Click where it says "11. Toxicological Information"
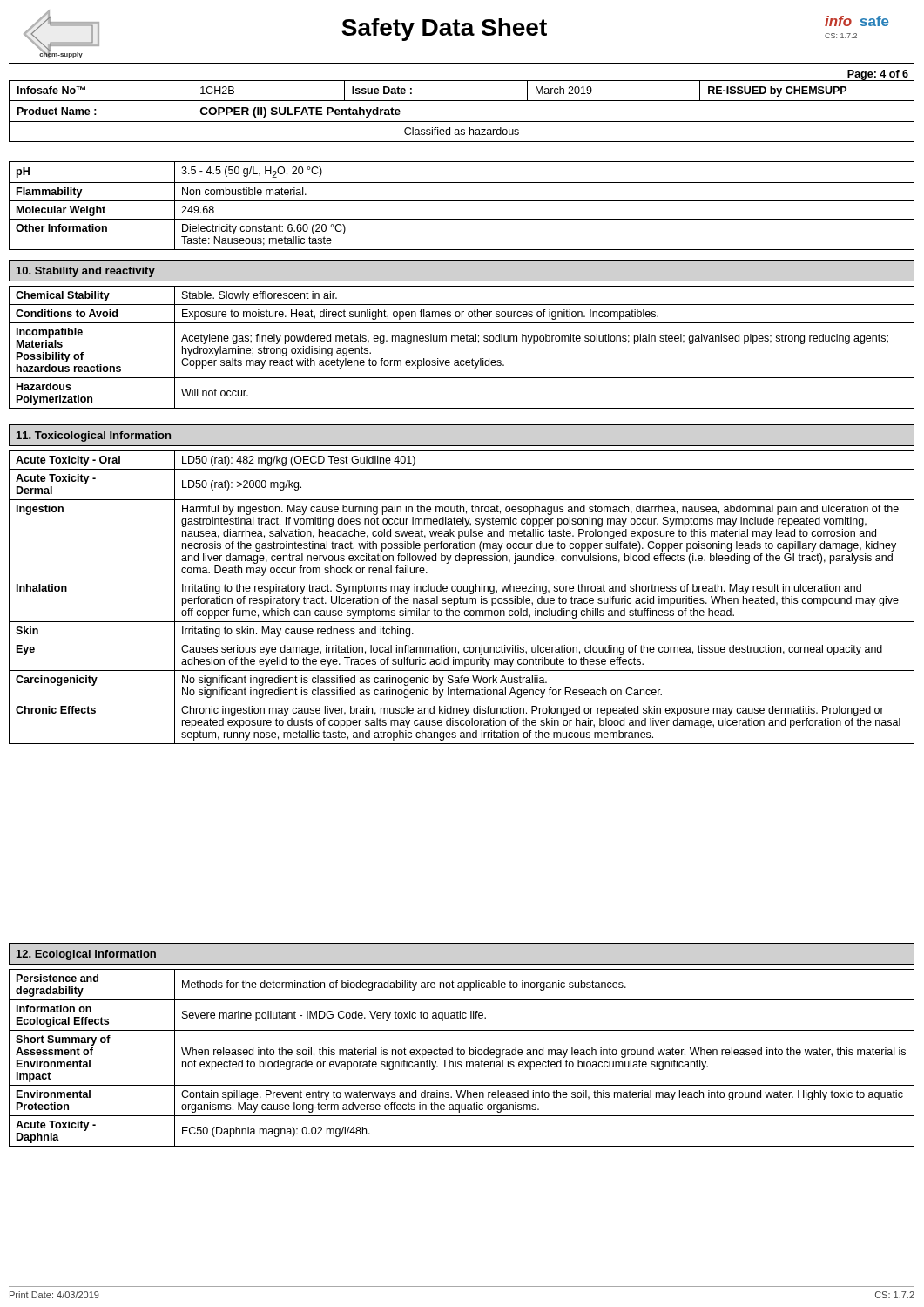Screen dimensions: 1307x924 pyautogui.click(x=462, y=435)
